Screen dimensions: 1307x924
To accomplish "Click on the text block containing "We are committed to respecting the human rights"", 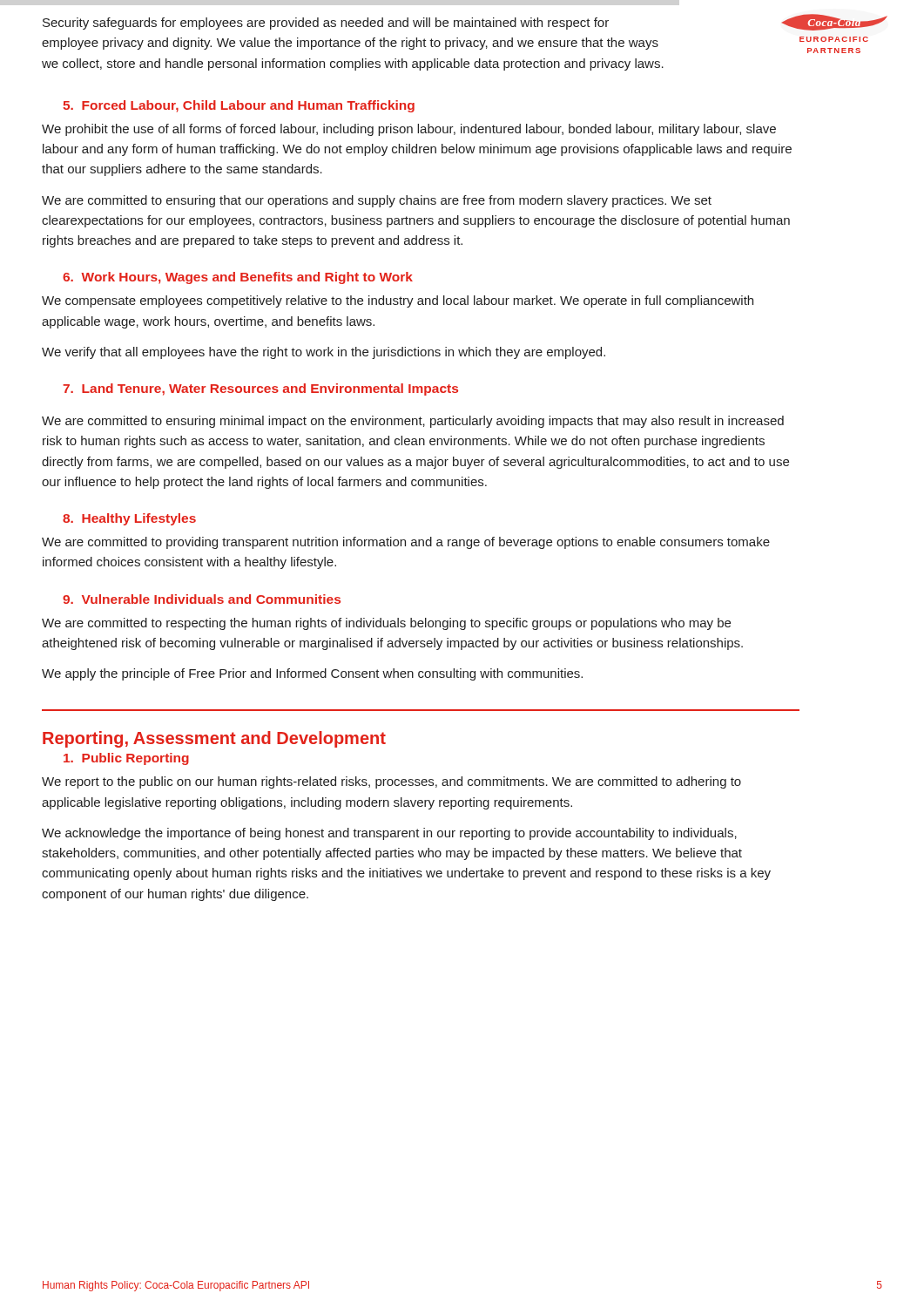I will [x=393, y=632].
